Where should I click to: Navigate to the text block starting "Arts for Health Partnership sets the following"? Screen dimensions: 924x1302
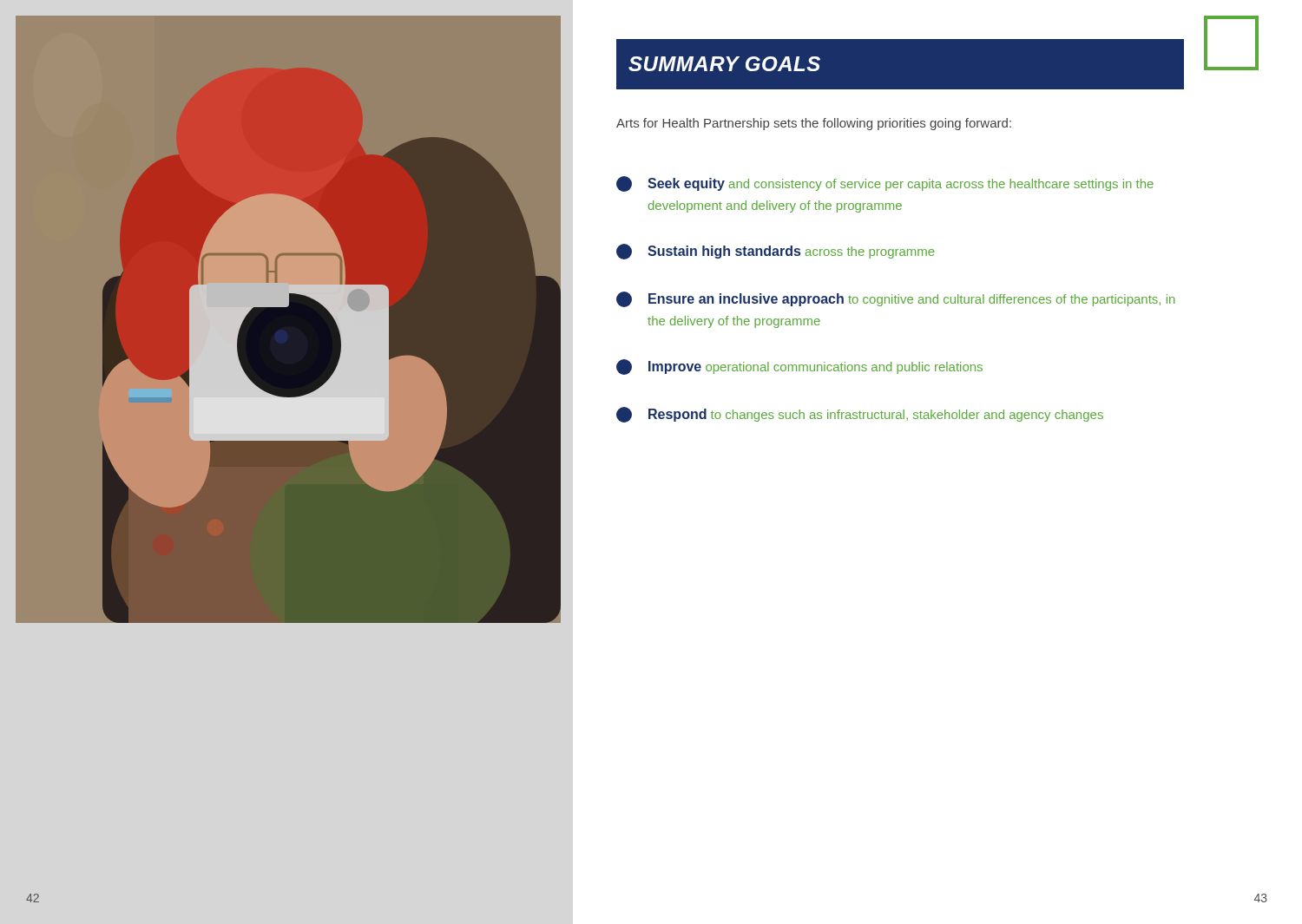click(814, 123)
